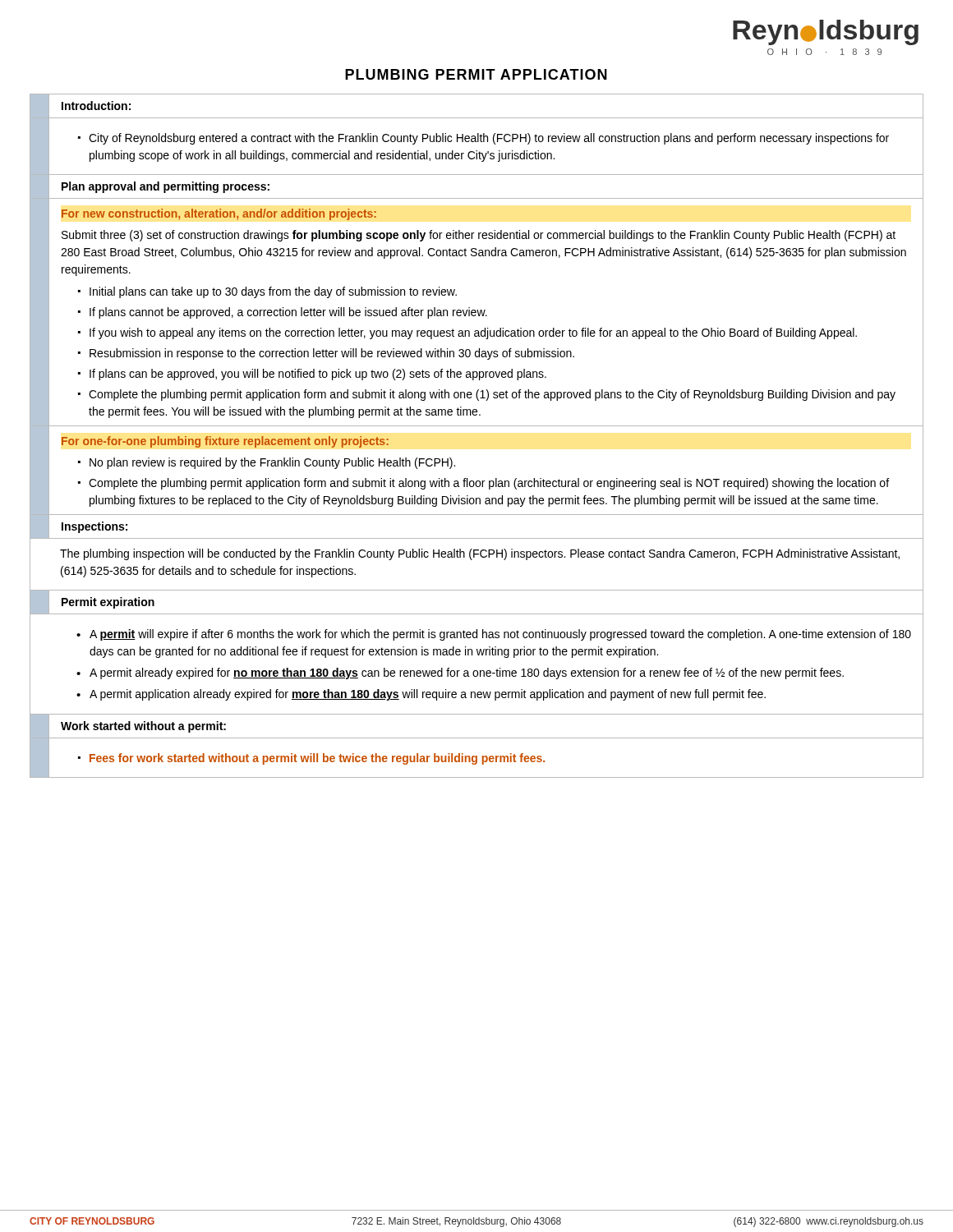Find the list item that reads "Initial plans can take up to"
The height and width of the screenshot is (1232, 953).
click(273, 292)
